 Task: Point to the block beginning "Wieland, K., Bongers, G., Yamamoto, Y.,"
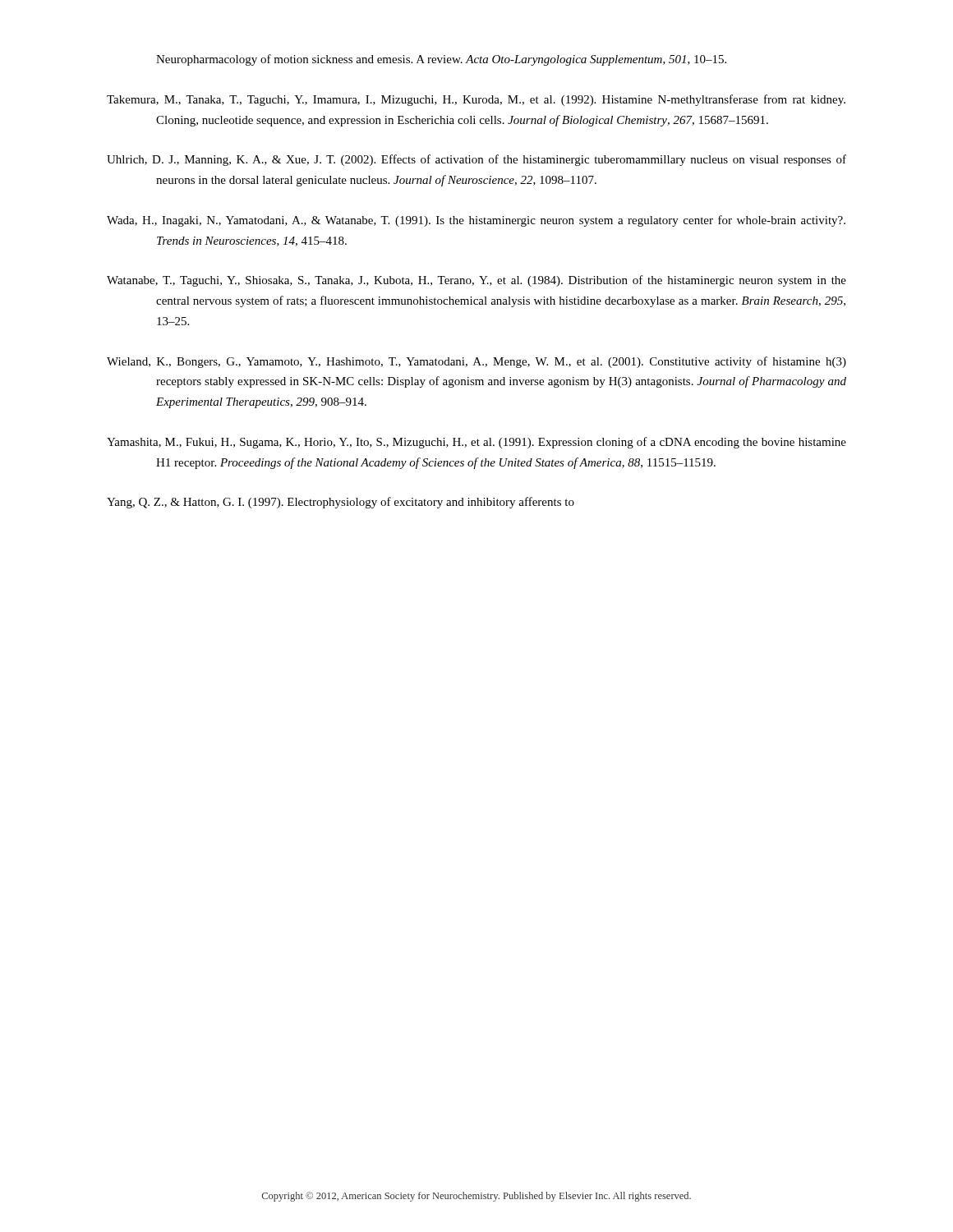tap(476, 381)
